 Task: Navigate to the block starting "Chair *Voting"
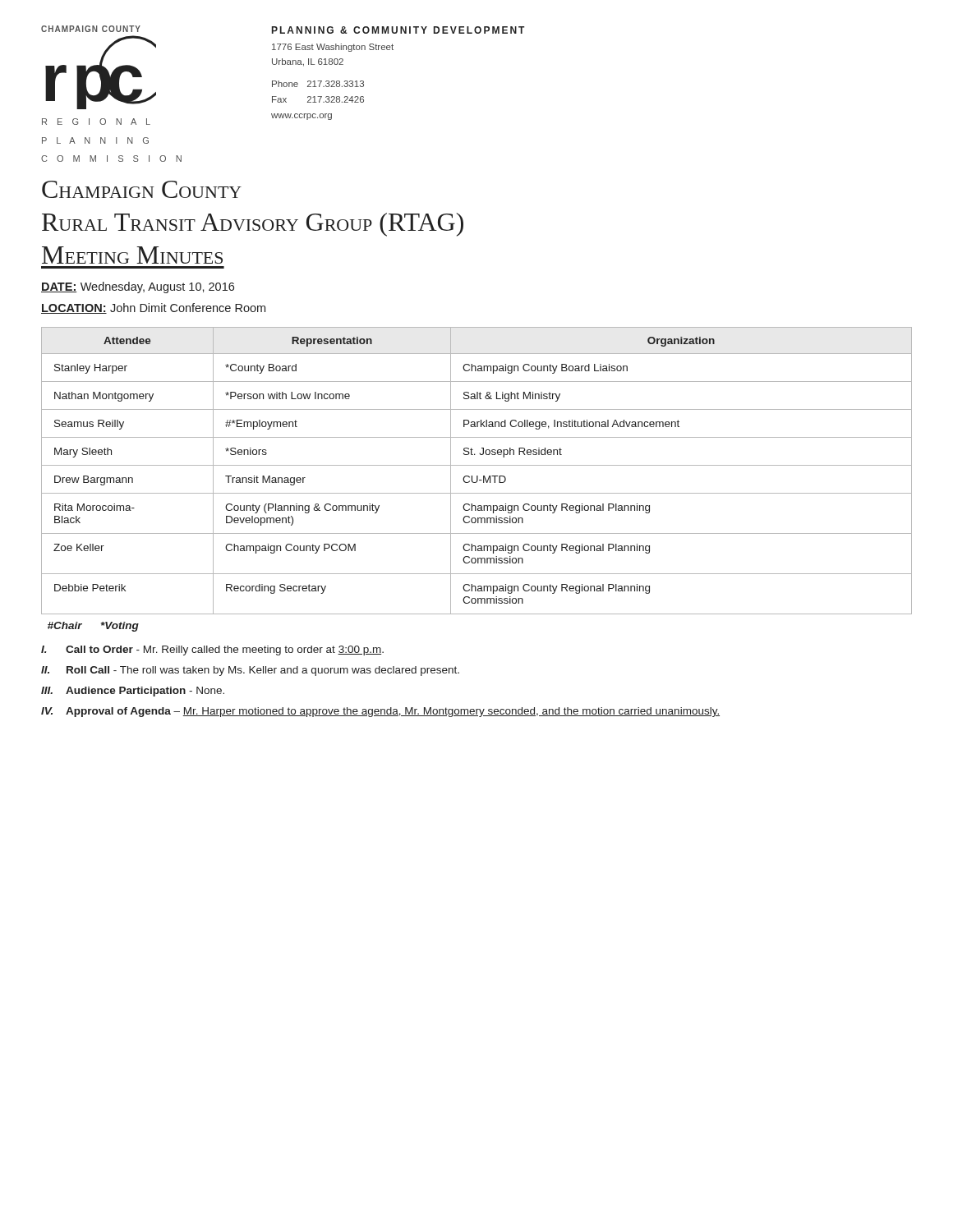(x=90, y=625)
